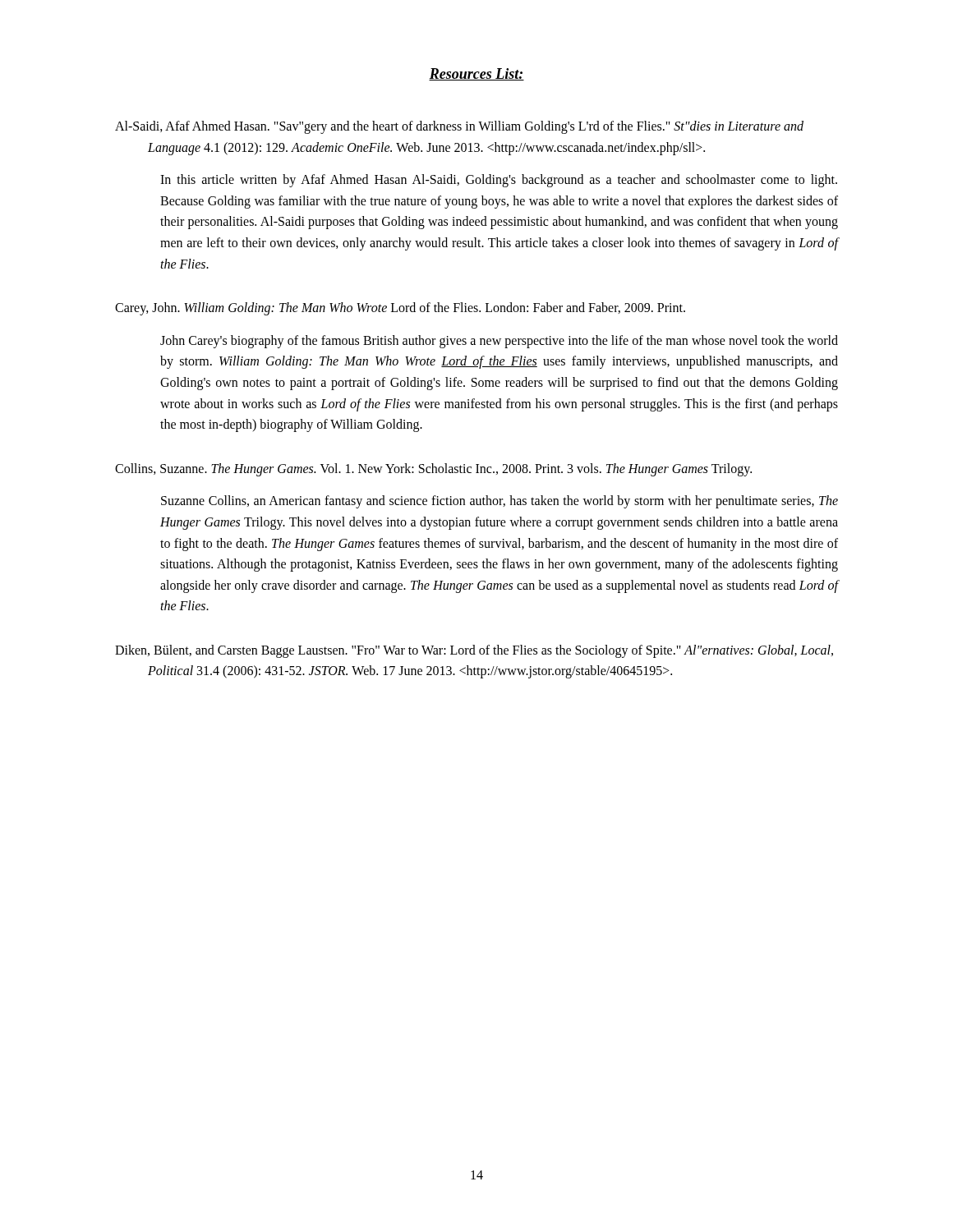
Task: Locate the list item with the text "Diken, Bülent, and Carsten Bagge"
Action: (x=474, y=660)
